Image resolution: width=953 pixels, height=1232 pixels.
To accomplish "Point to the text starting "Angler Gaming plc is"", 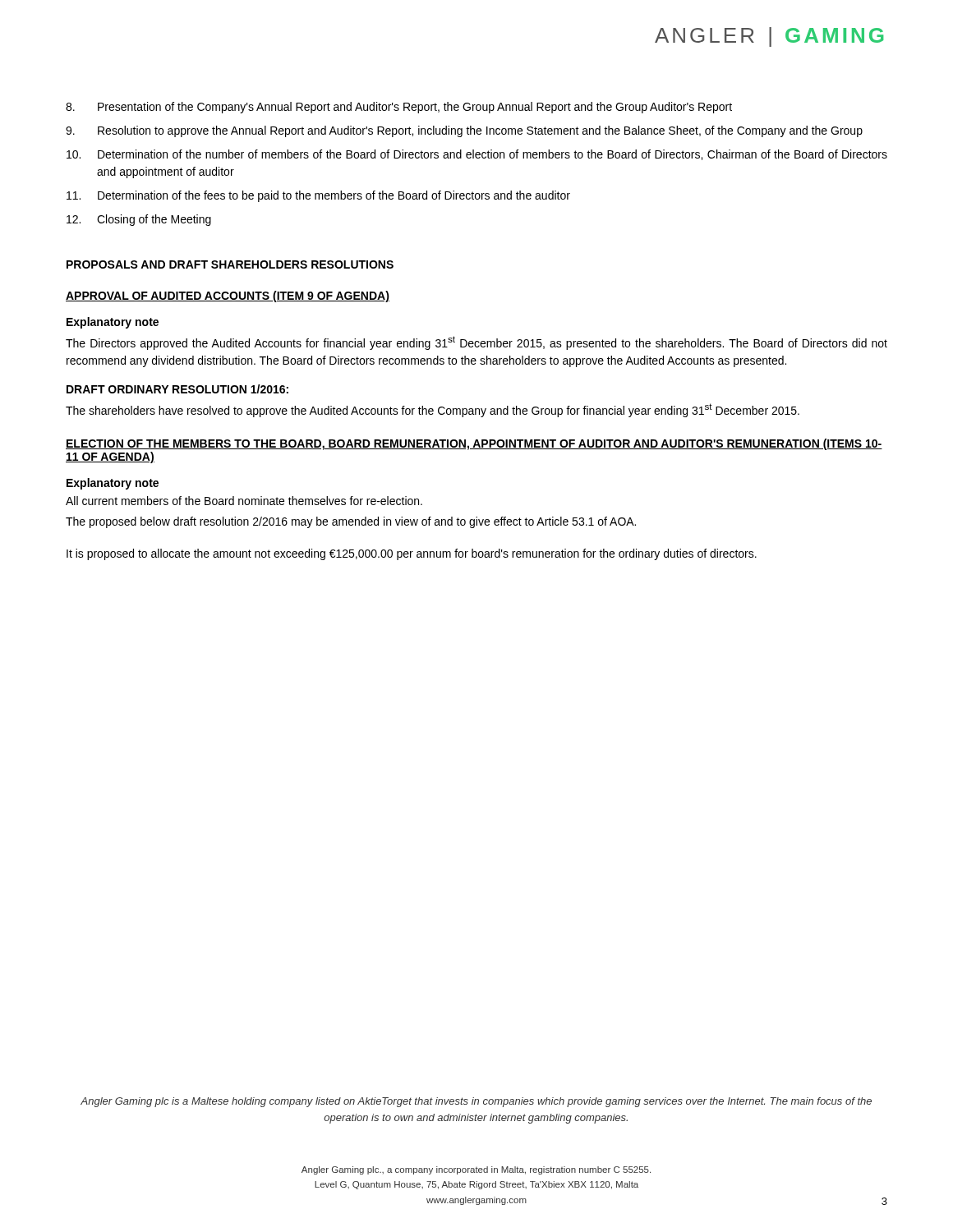I will coord(476,1109).
